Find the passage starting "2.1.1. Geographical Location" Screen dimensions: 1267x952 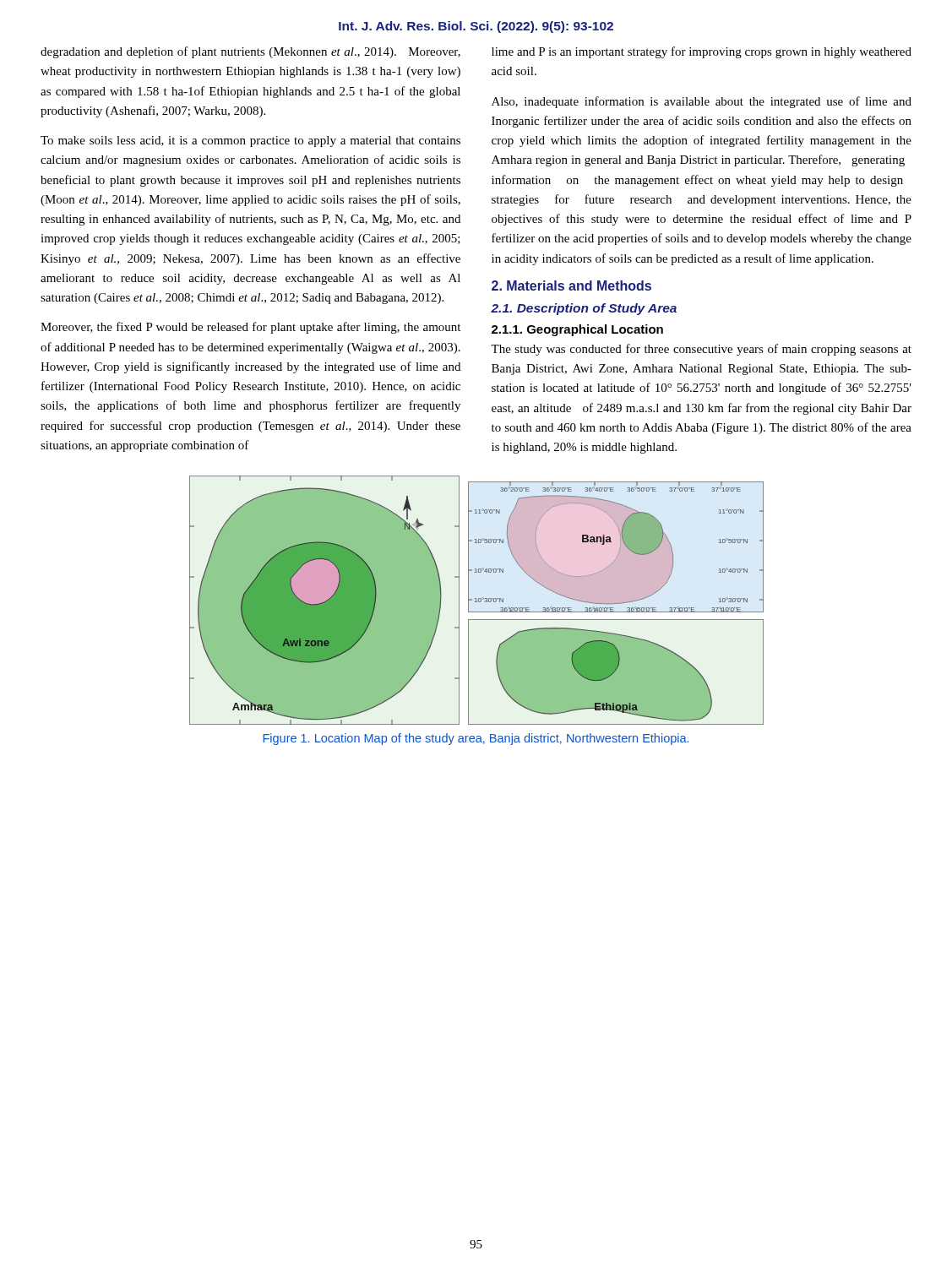[x=577, y=329]
